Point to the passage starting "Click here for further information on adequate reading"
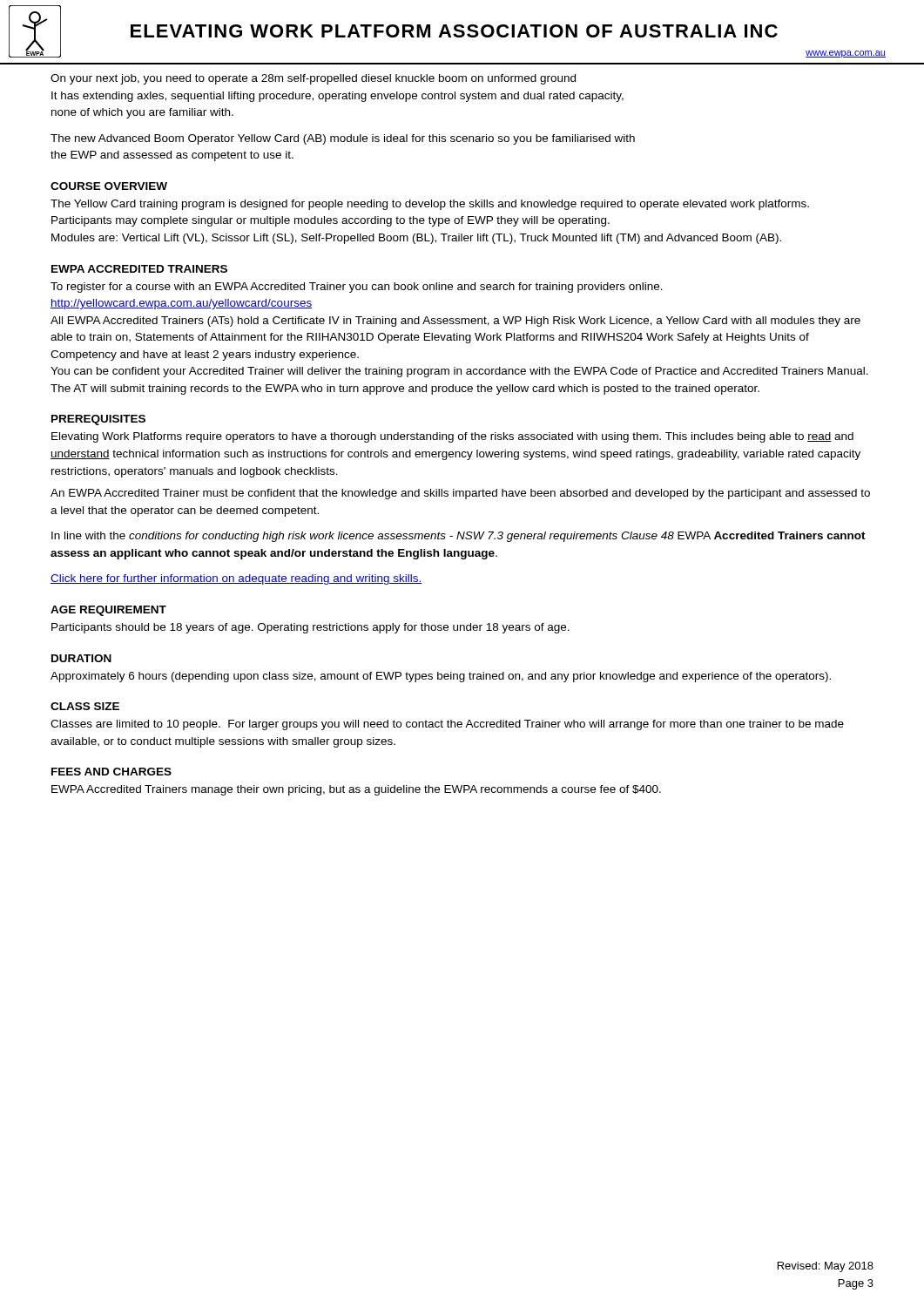Image resolution: width=924 pixels, height=1307 pixels. point(236,578)
